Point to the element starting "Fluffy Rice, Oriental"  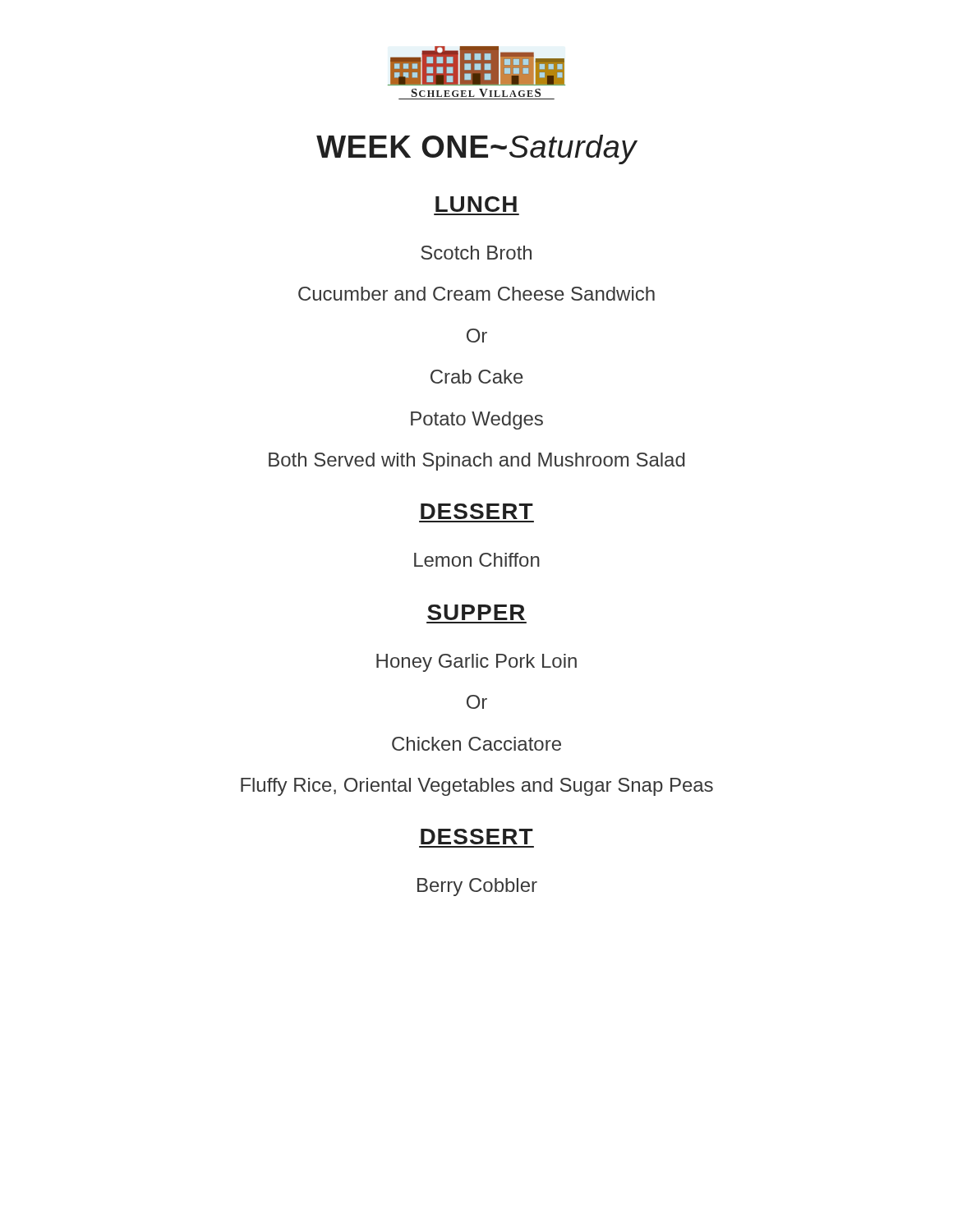[x=476, y=785]
